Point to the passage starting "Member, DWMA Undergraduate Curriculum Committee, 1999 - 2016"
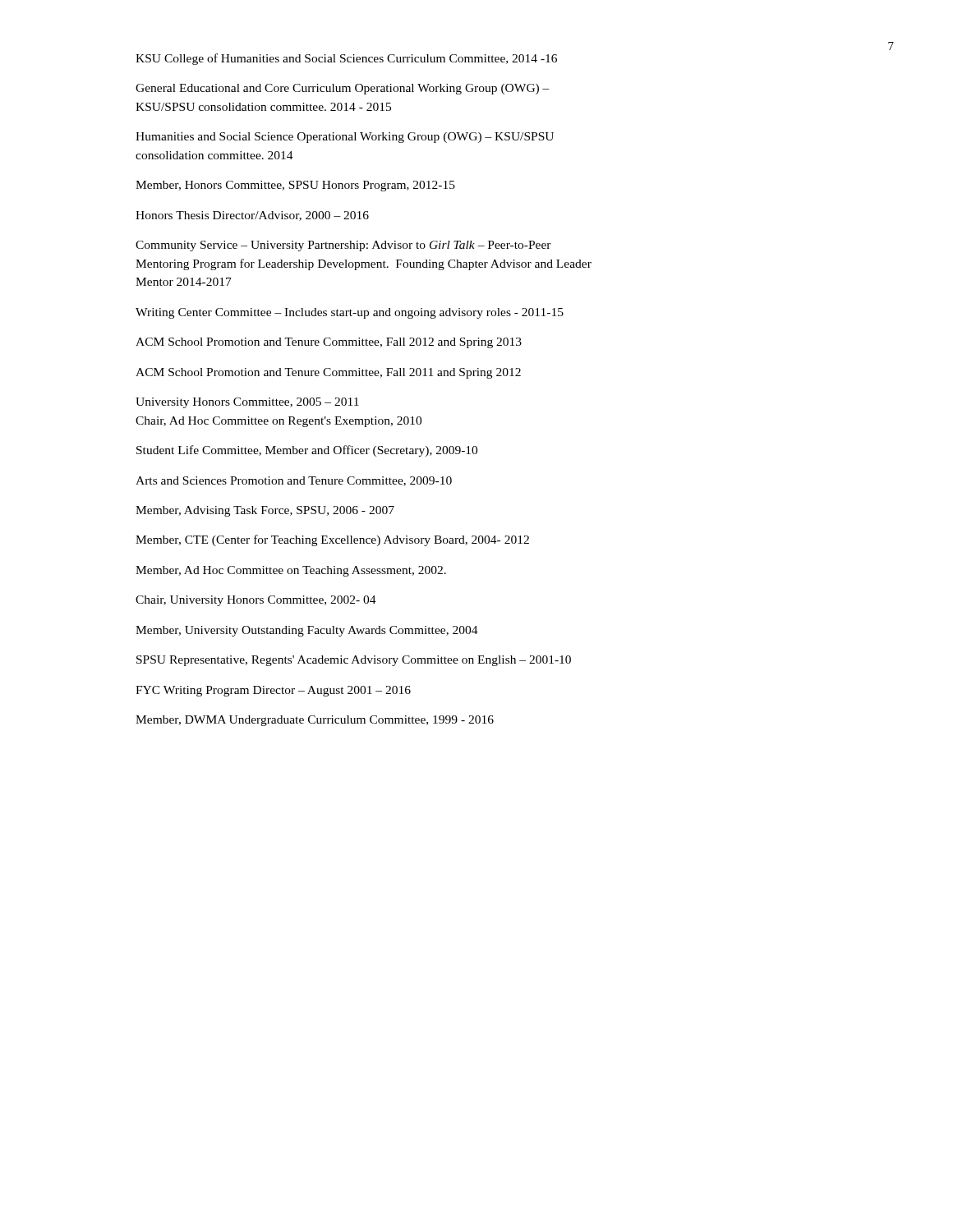 pyautogui.click(x=315, y=719)
